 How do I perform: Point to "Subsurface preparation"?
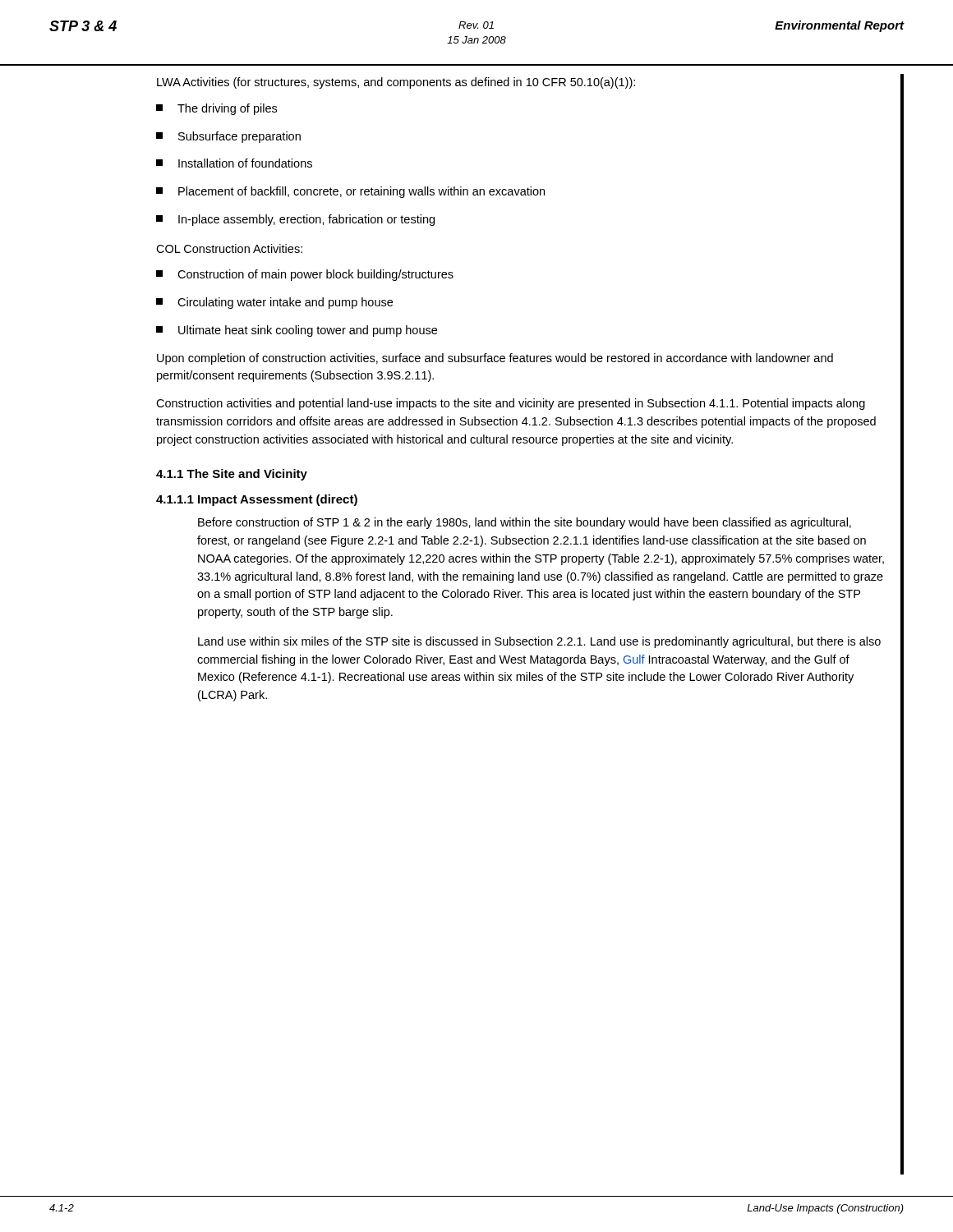229,137
